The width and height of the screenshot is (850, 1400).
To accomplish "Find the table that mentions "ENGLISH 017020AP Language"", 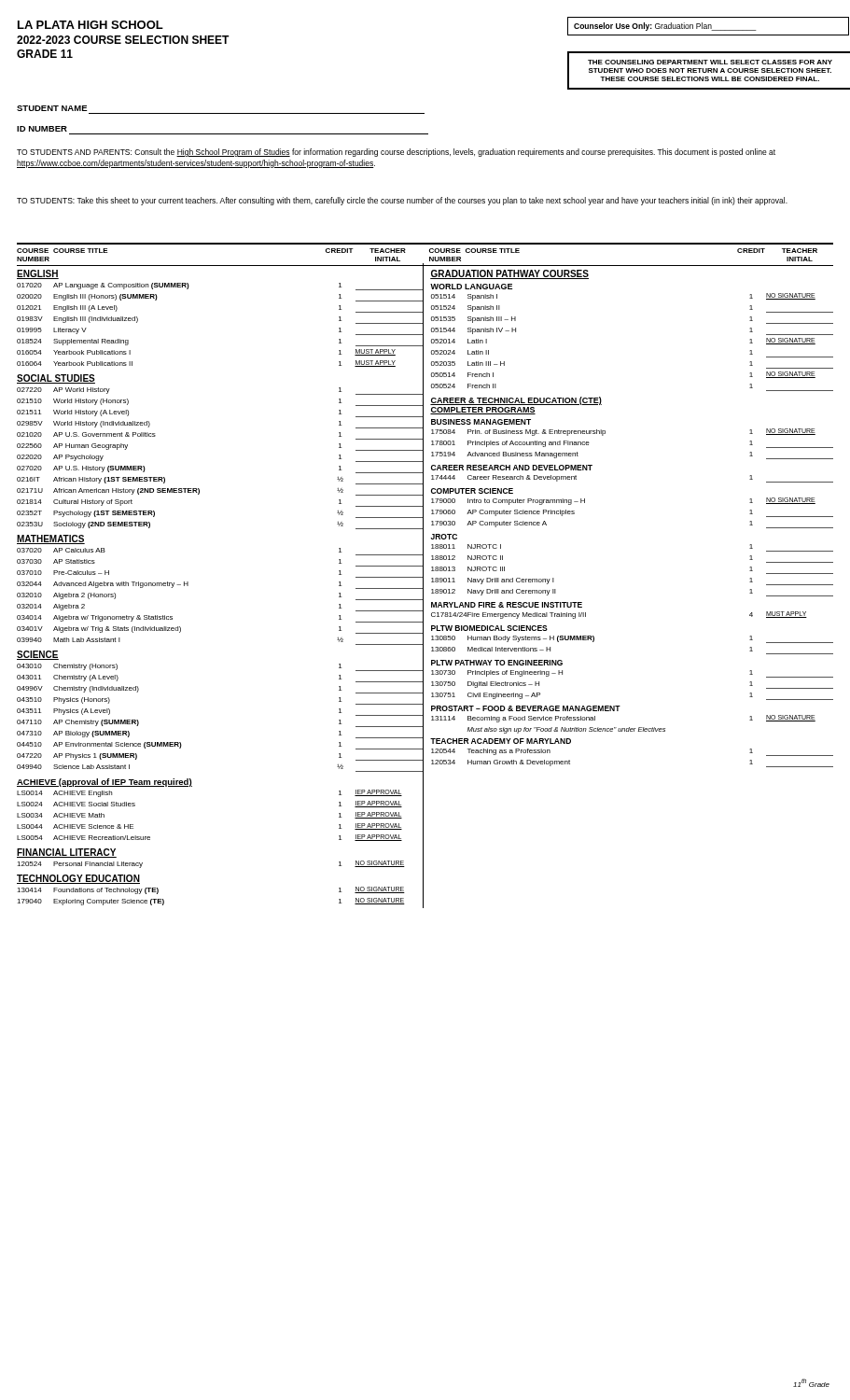I will point(220,586).
